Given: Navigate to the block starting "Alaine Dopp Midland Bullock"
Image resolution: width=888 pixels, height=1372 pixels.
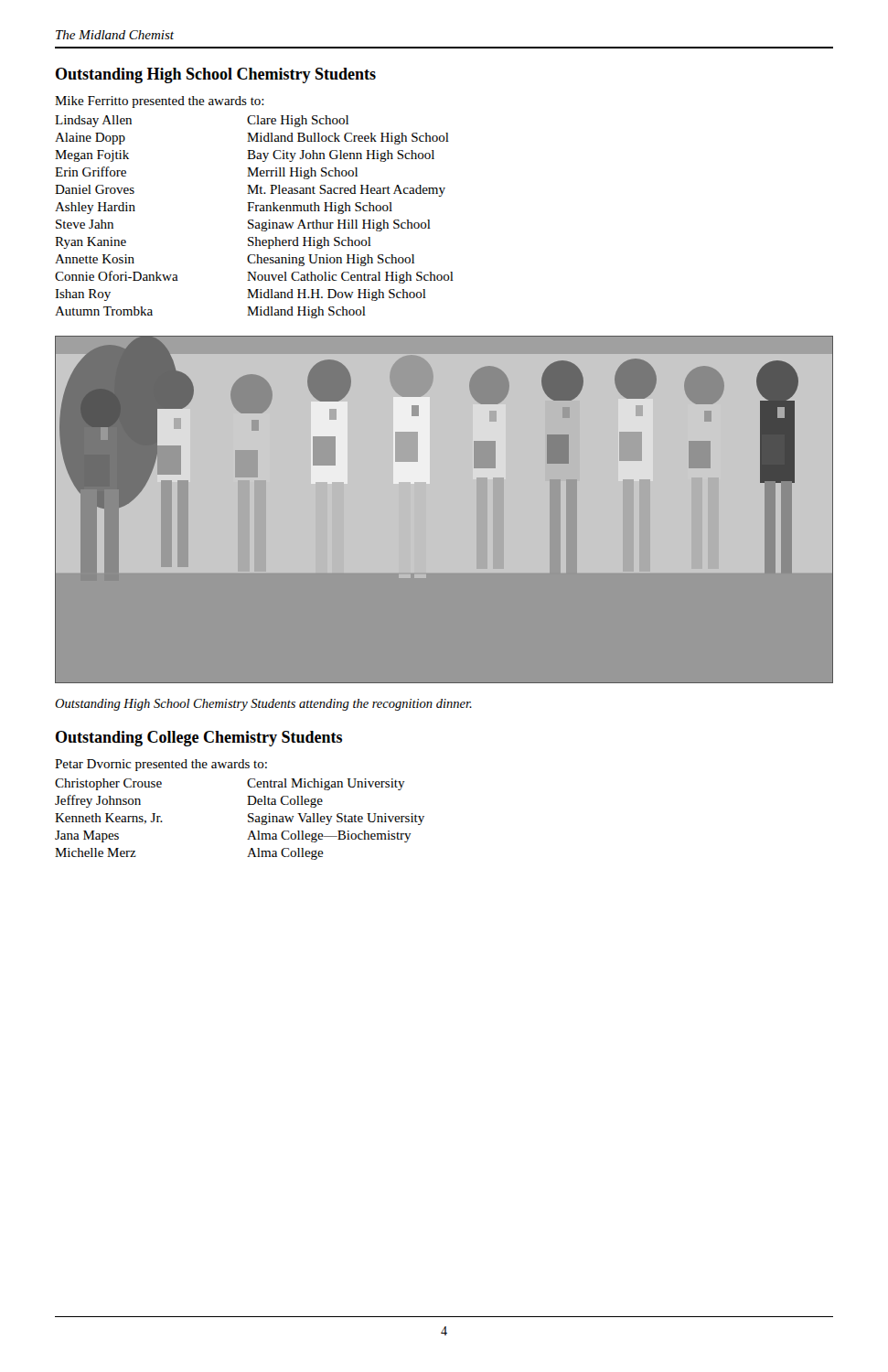Looking at the screenshot, I should click(252, 138).
